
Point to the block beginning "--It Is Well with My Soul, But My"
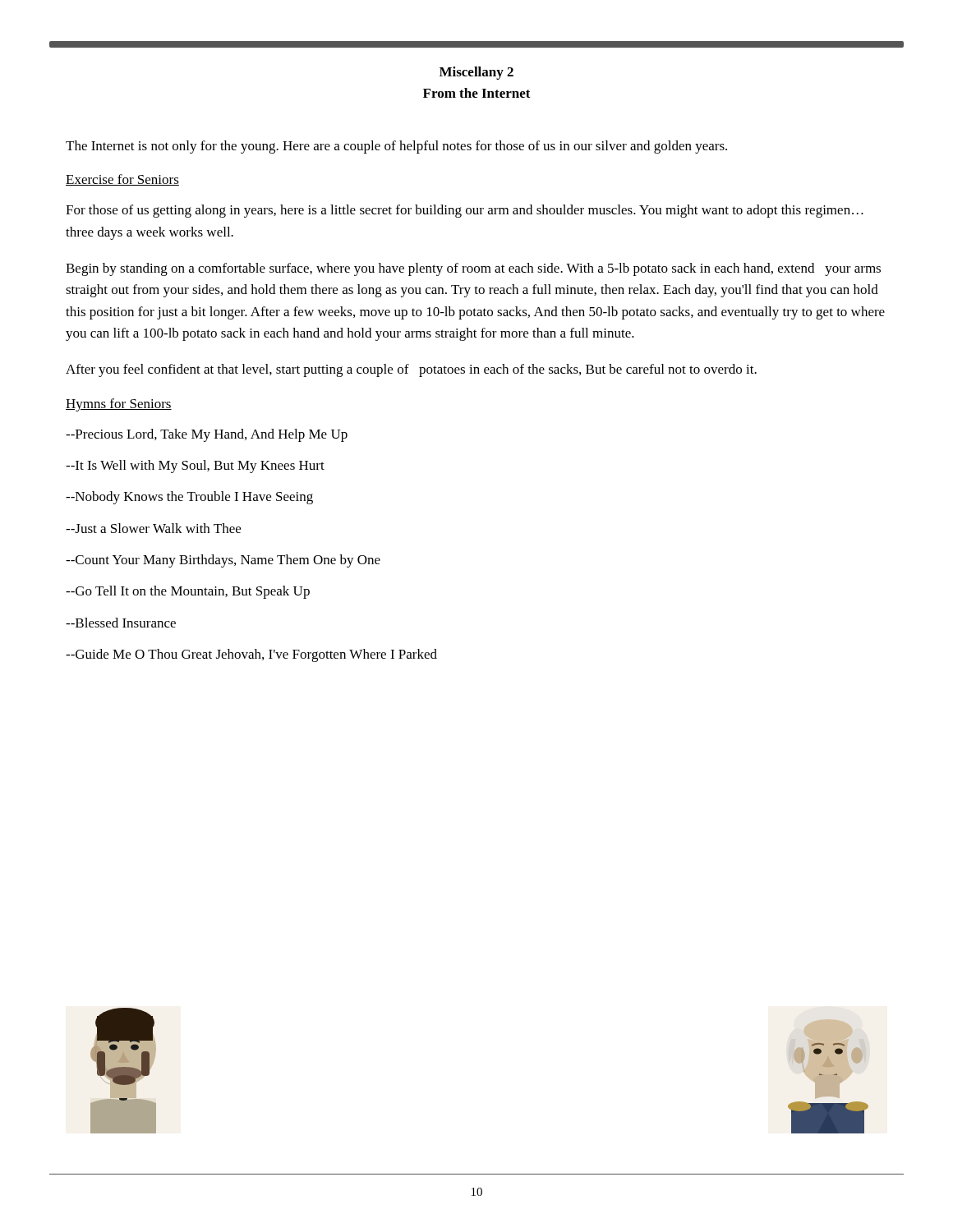pos(195,465)
